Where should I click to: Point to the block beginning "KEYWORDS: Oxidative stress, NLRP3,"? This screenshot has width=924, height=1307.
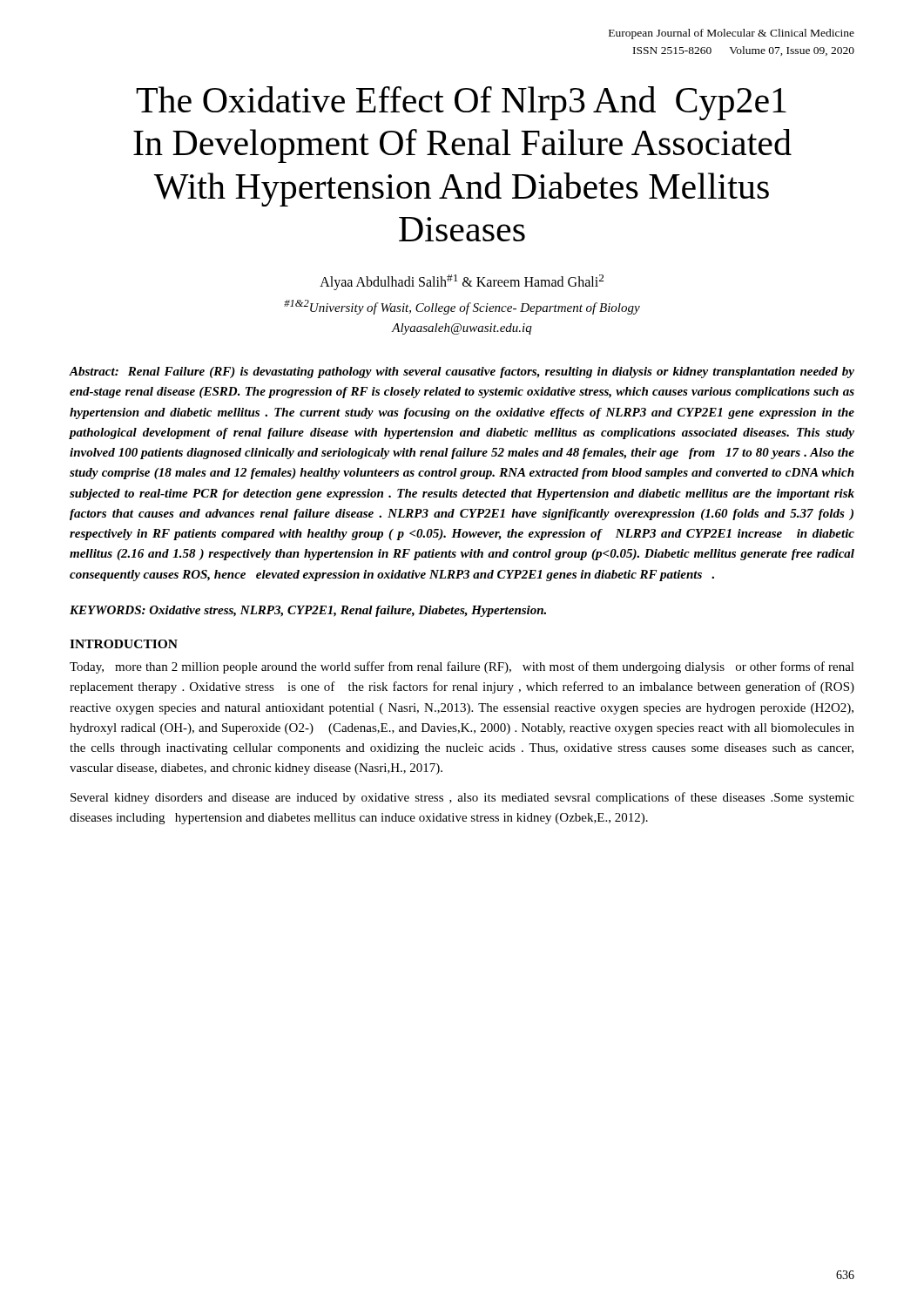tap(308, 610)
